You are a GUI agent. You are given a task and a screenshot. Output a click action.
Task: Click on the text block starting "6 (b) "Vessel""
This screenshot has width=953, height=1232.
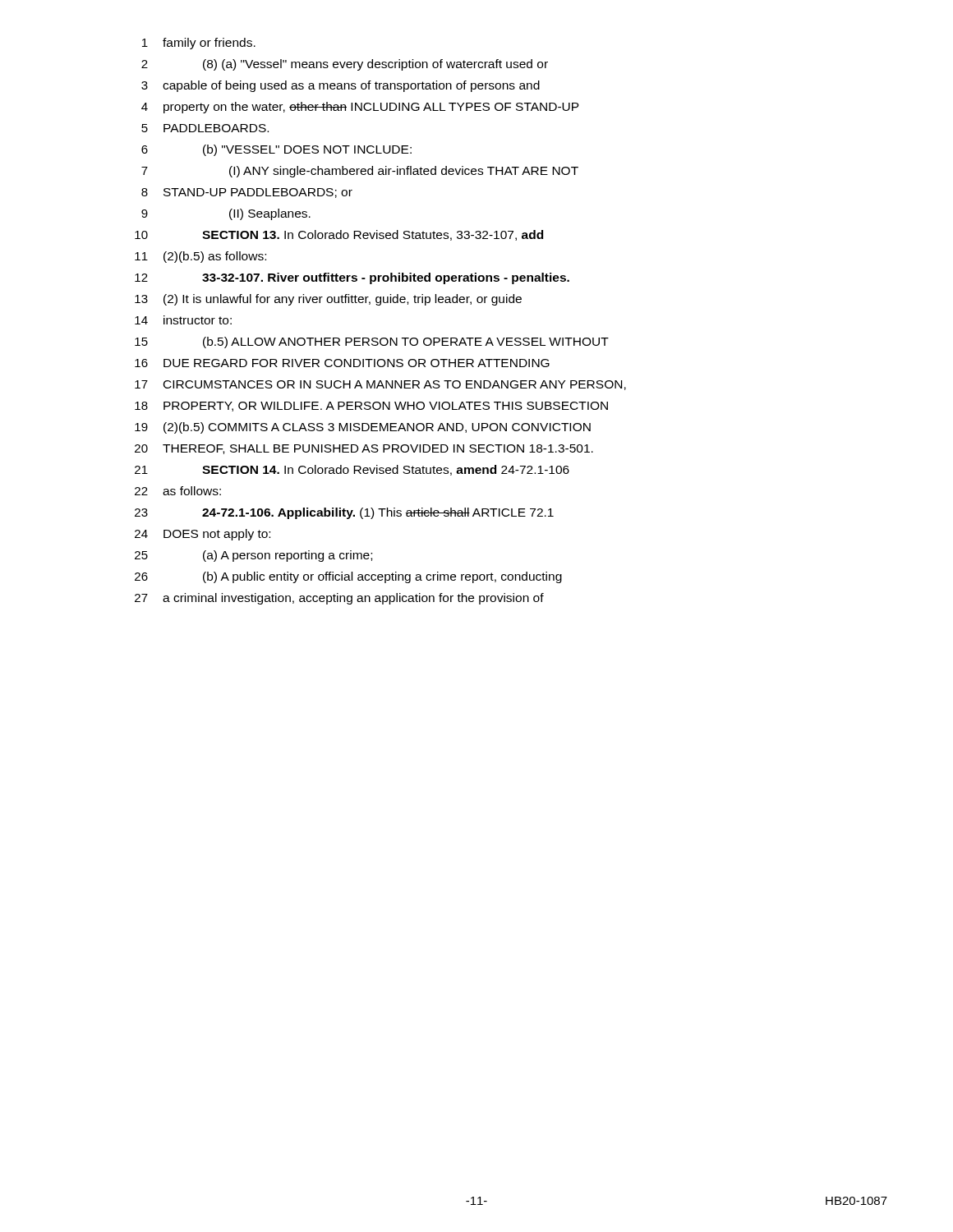[x=276, y=150]
